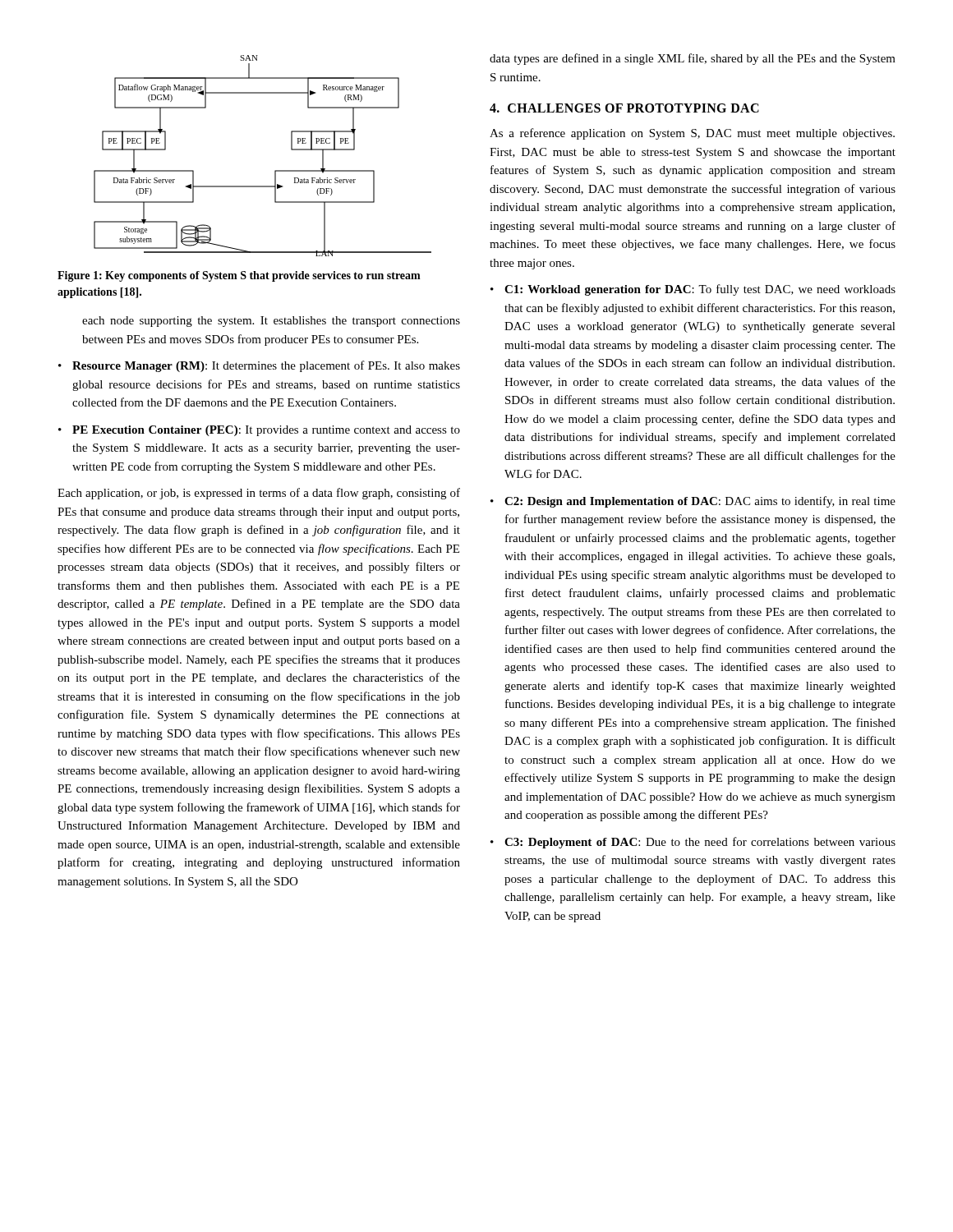Image resolution: width=953 pixels, height=1232 pixels.
Task: Locate the block of text that opens with "Each application, or job, is"
Action: [259, 687]
